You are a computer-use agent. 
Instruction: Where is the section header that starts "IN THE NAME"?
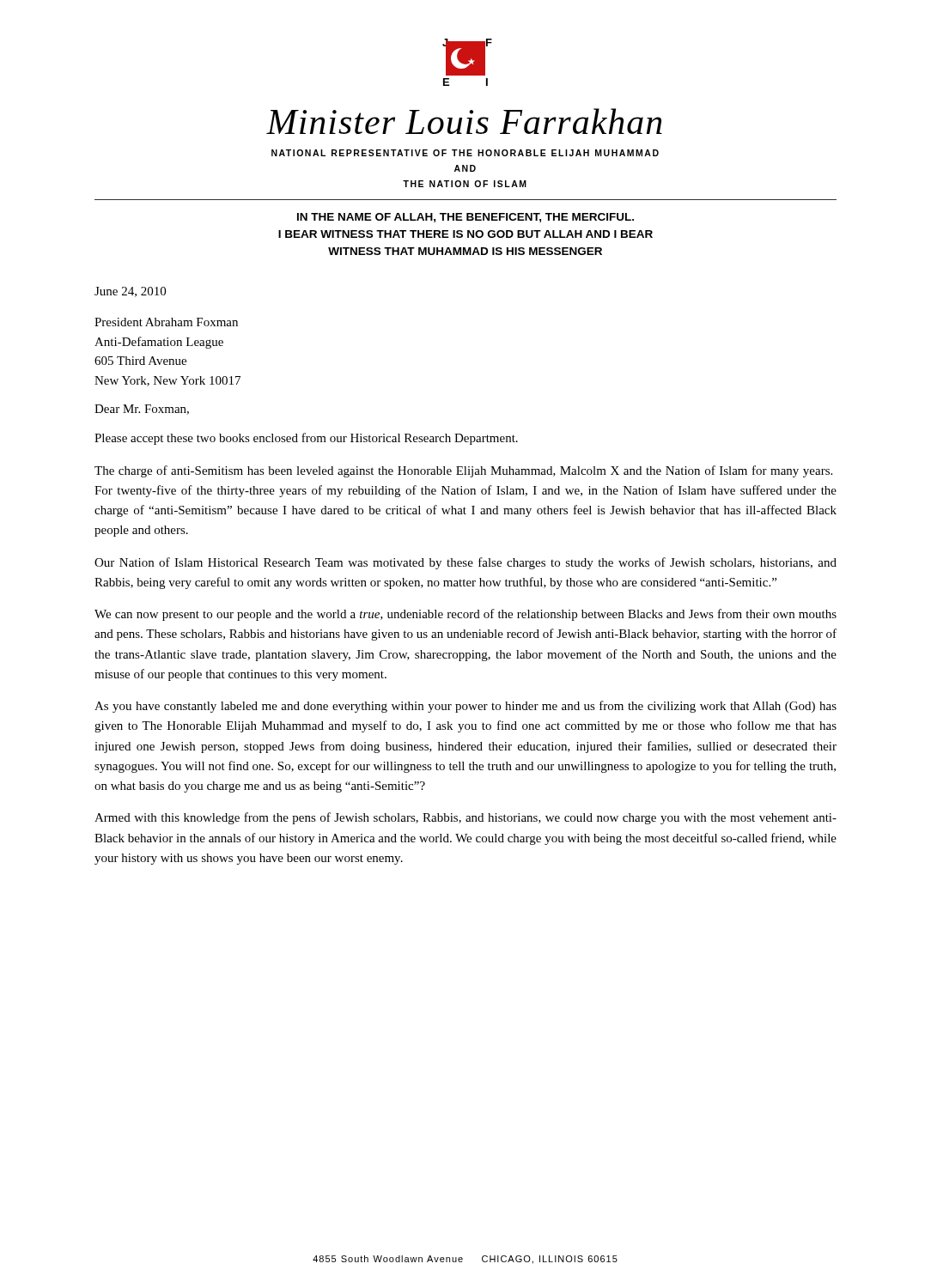click(x=466, y=234)
